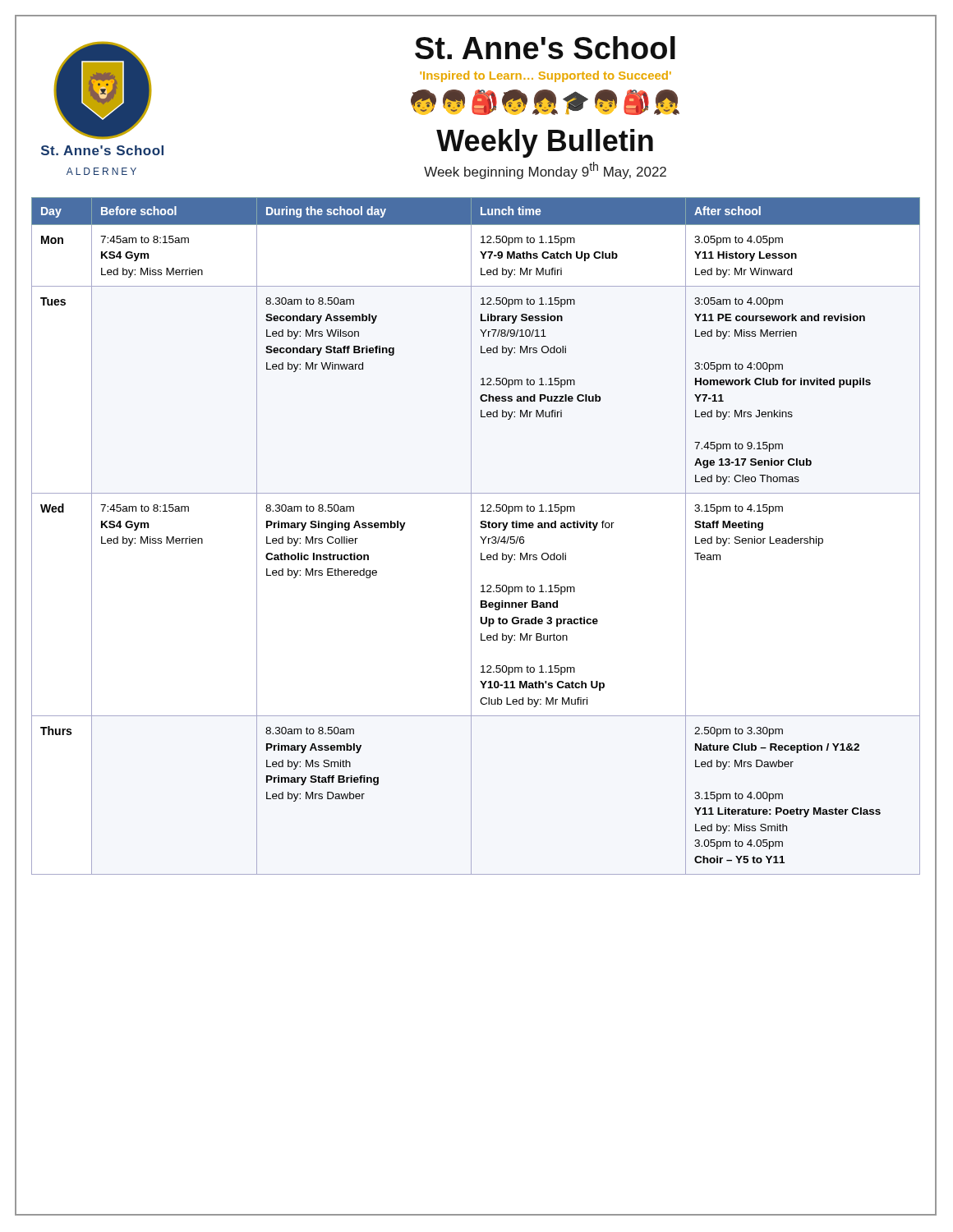
Task: Select a table
Action: click(x=476, y=536)
